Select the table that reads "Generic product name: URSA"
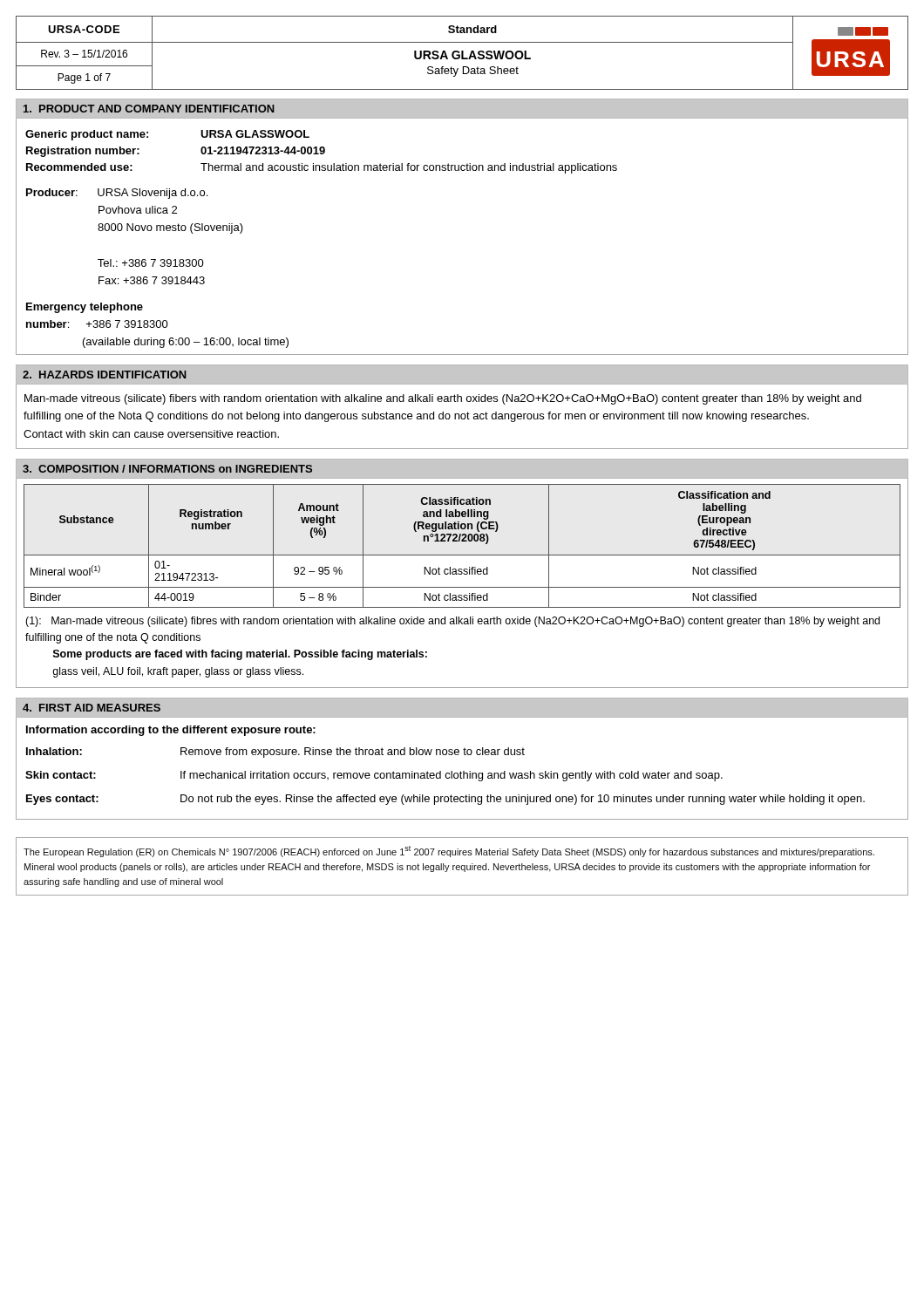This screenshot has height=1308, width=924. point(462,152)
